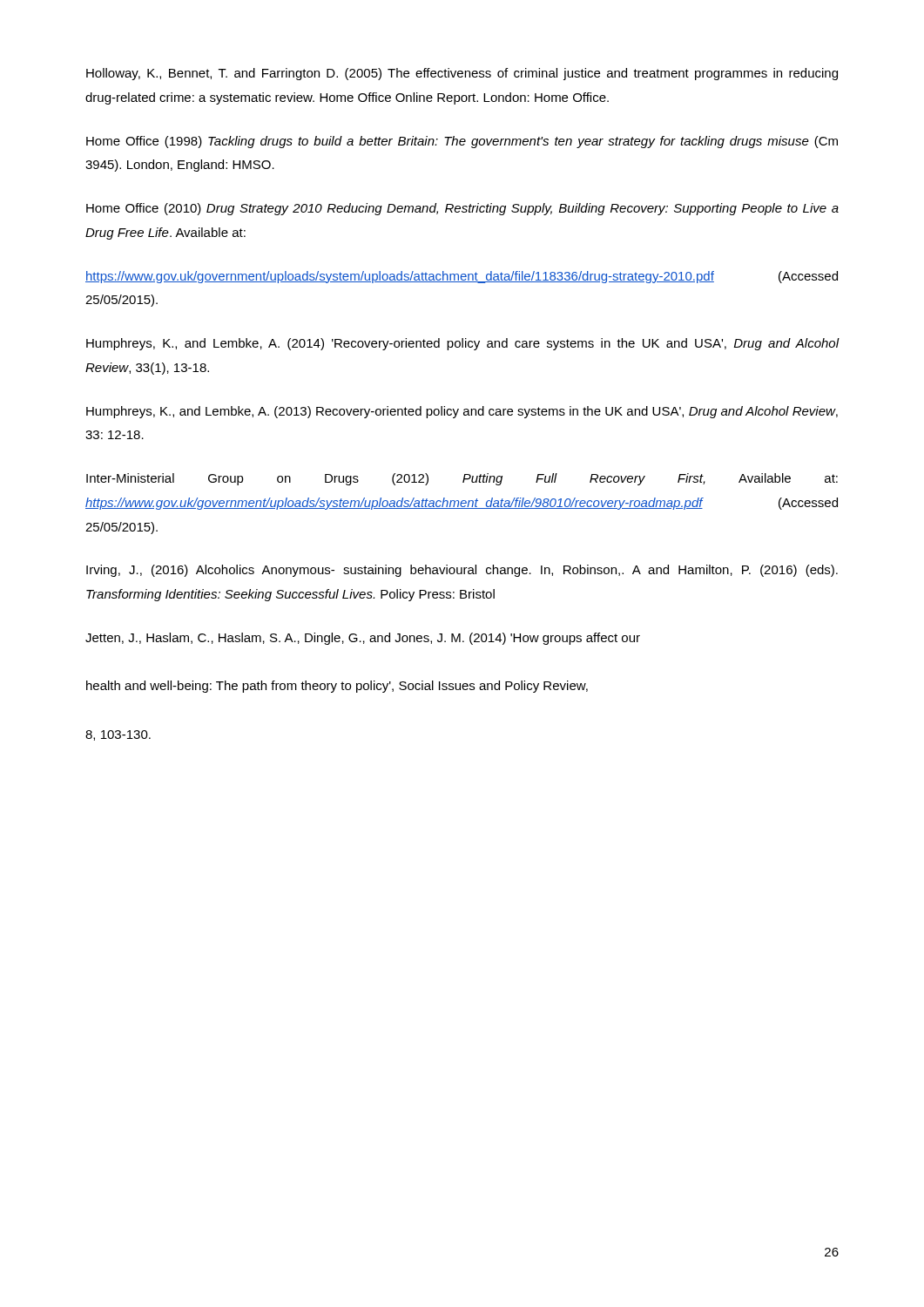
Task: Where is the passage that starts "Jetten, J., Haslam,"?
Action: coord(363,686)
